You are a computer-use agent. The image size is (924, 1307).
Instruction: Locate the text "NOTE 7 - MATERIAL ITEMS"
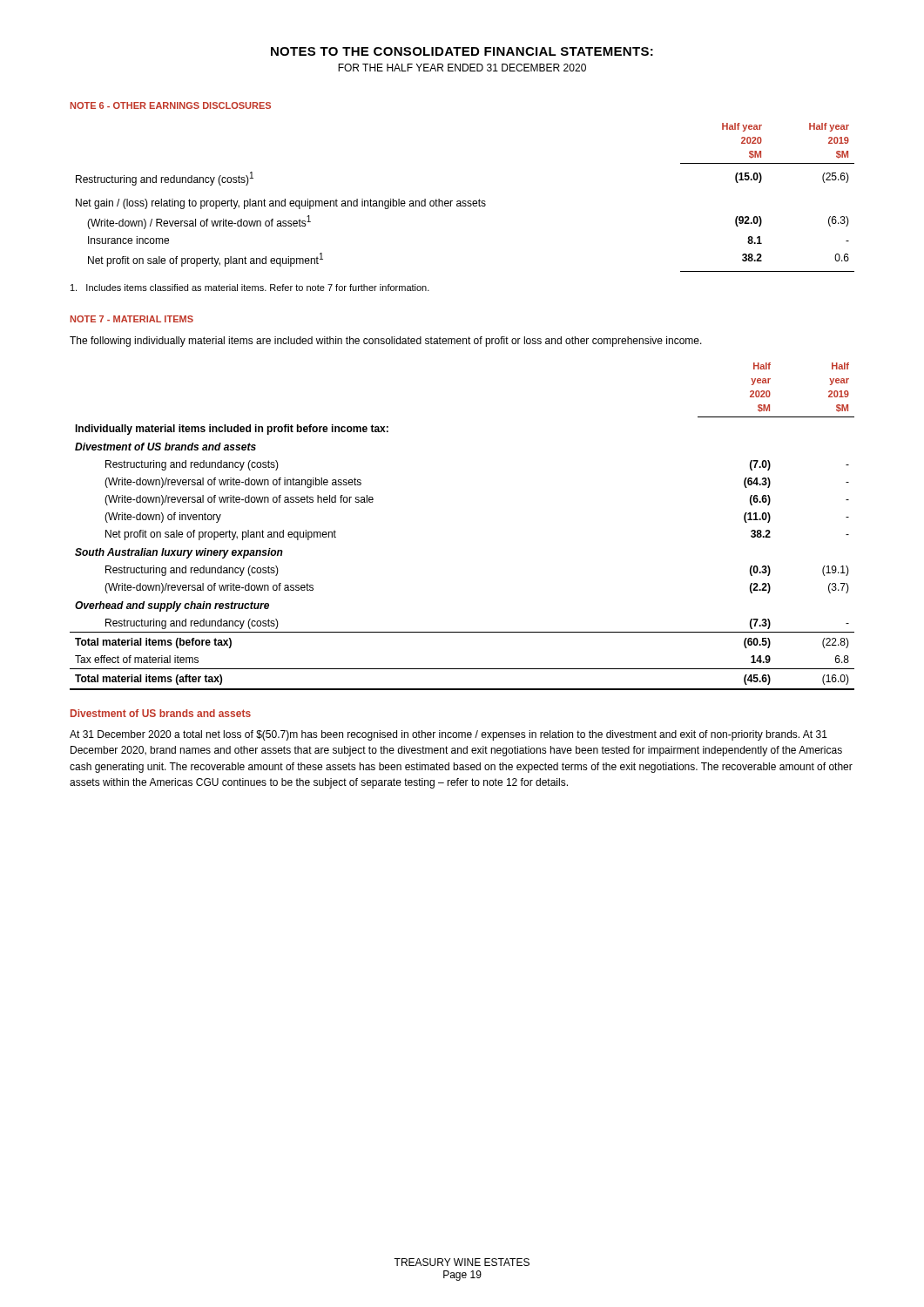[131, 319]
